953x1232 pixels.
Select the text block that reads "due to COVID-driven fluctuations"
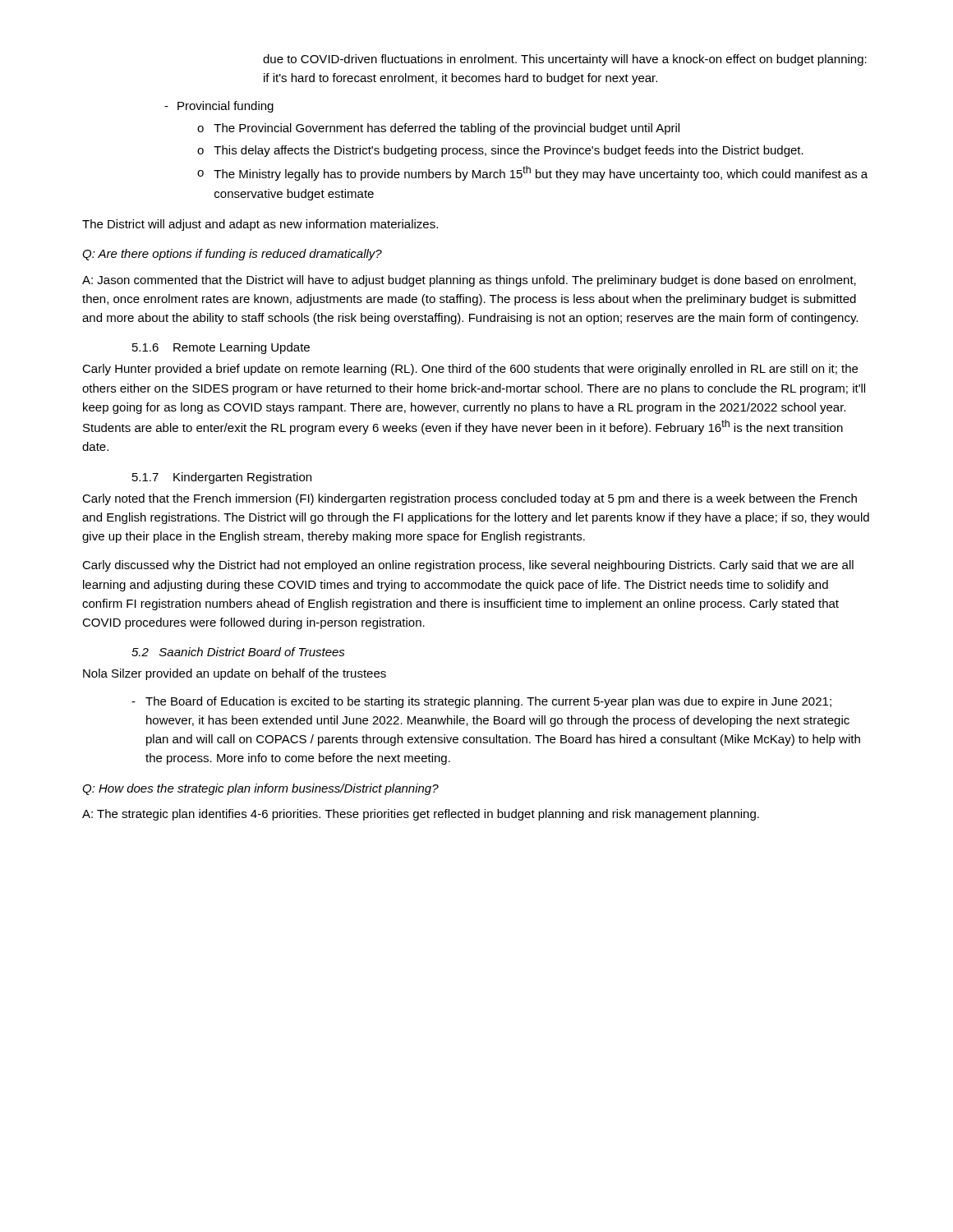[565, 68]
